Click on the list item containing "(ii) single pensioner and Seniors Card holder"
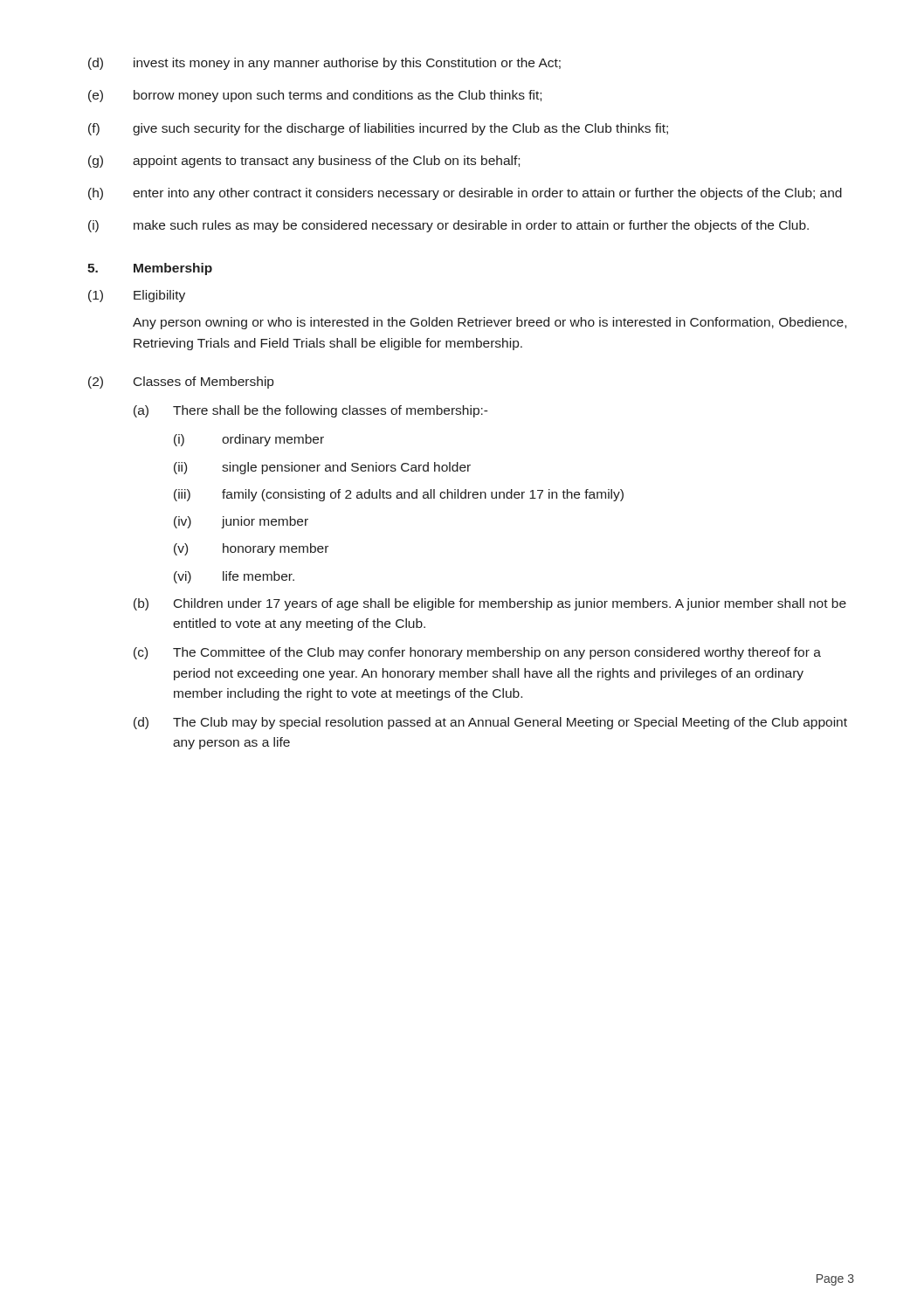 (x=322, y=467)
